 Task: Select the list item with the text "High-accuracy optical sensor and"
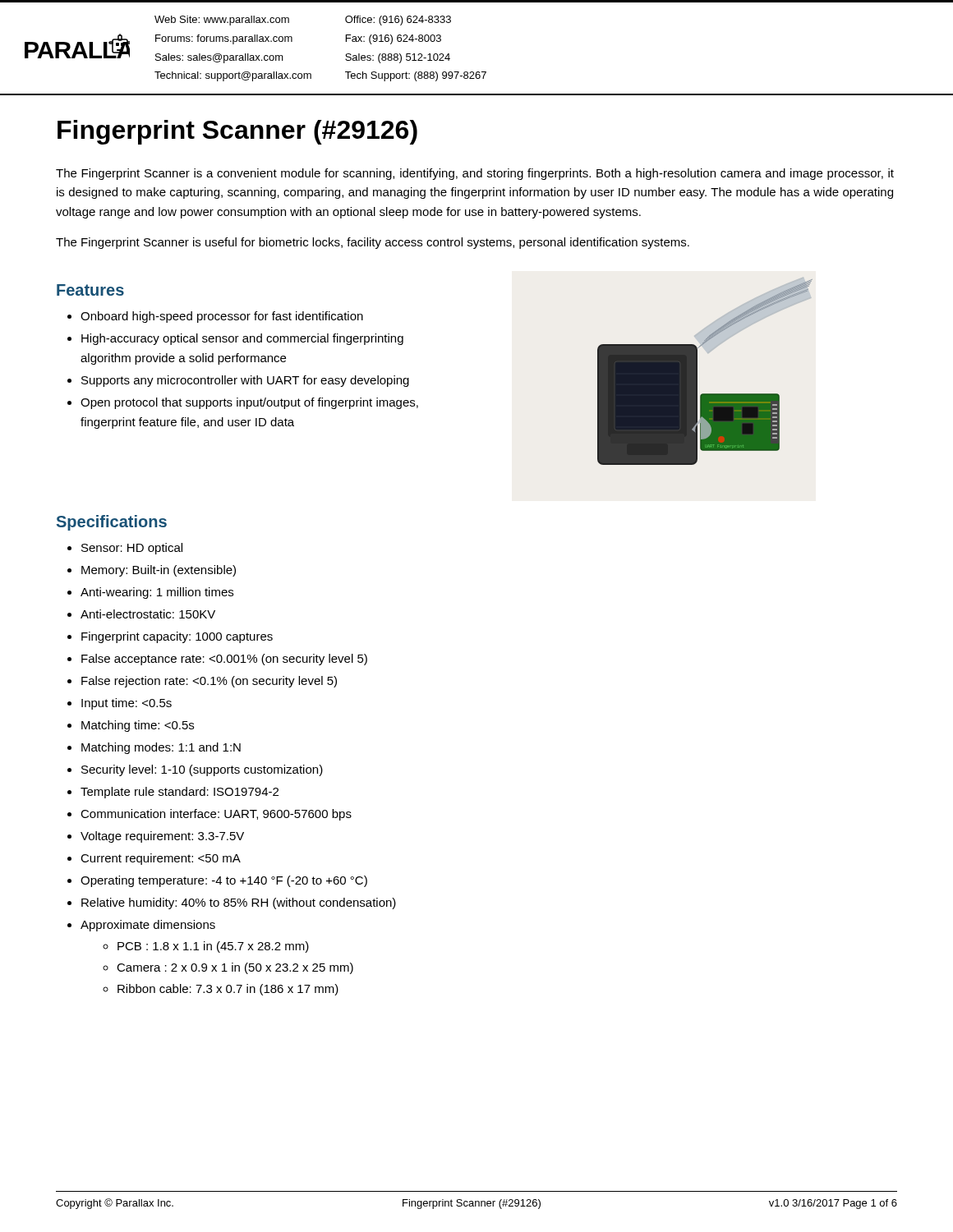click(242, 348)
